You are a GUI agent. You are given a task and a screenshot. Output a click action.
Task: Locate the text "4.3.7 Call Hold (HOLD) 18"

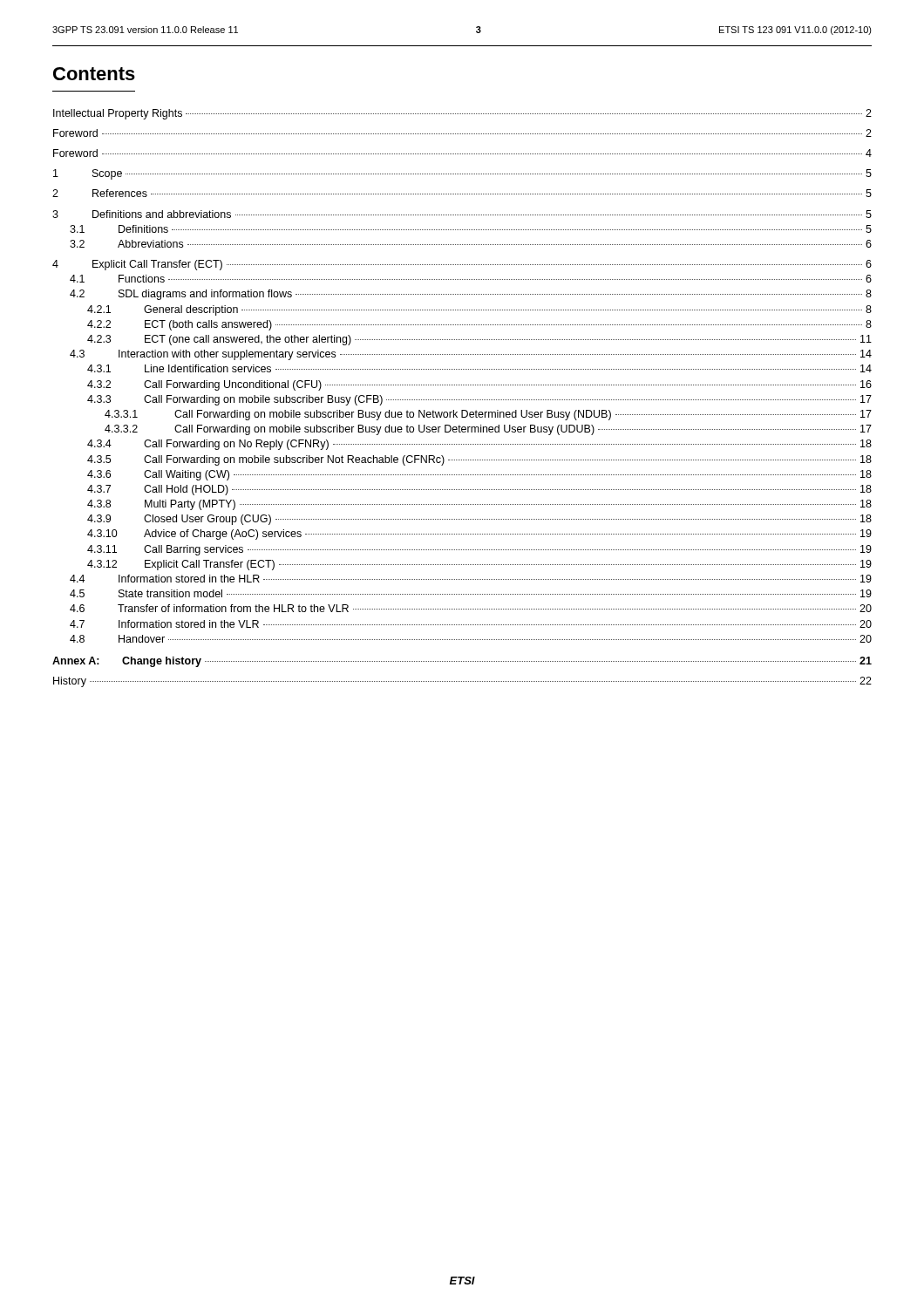pyautogui.click(x=479, y=489)
